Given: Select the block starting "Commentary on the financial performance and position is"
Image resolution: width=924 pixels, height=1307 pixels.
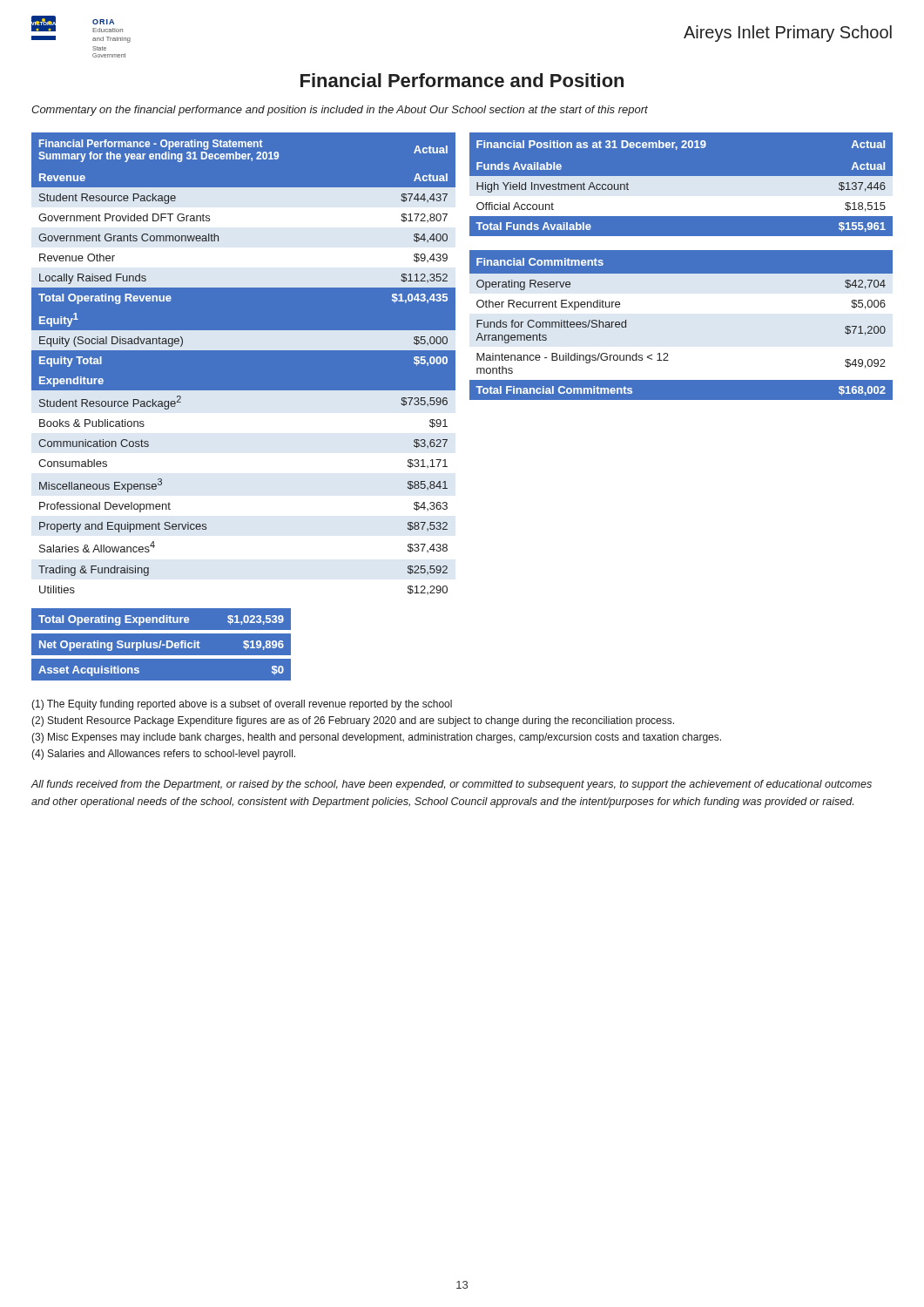Looking at the screenshot, I should (339, 109).
